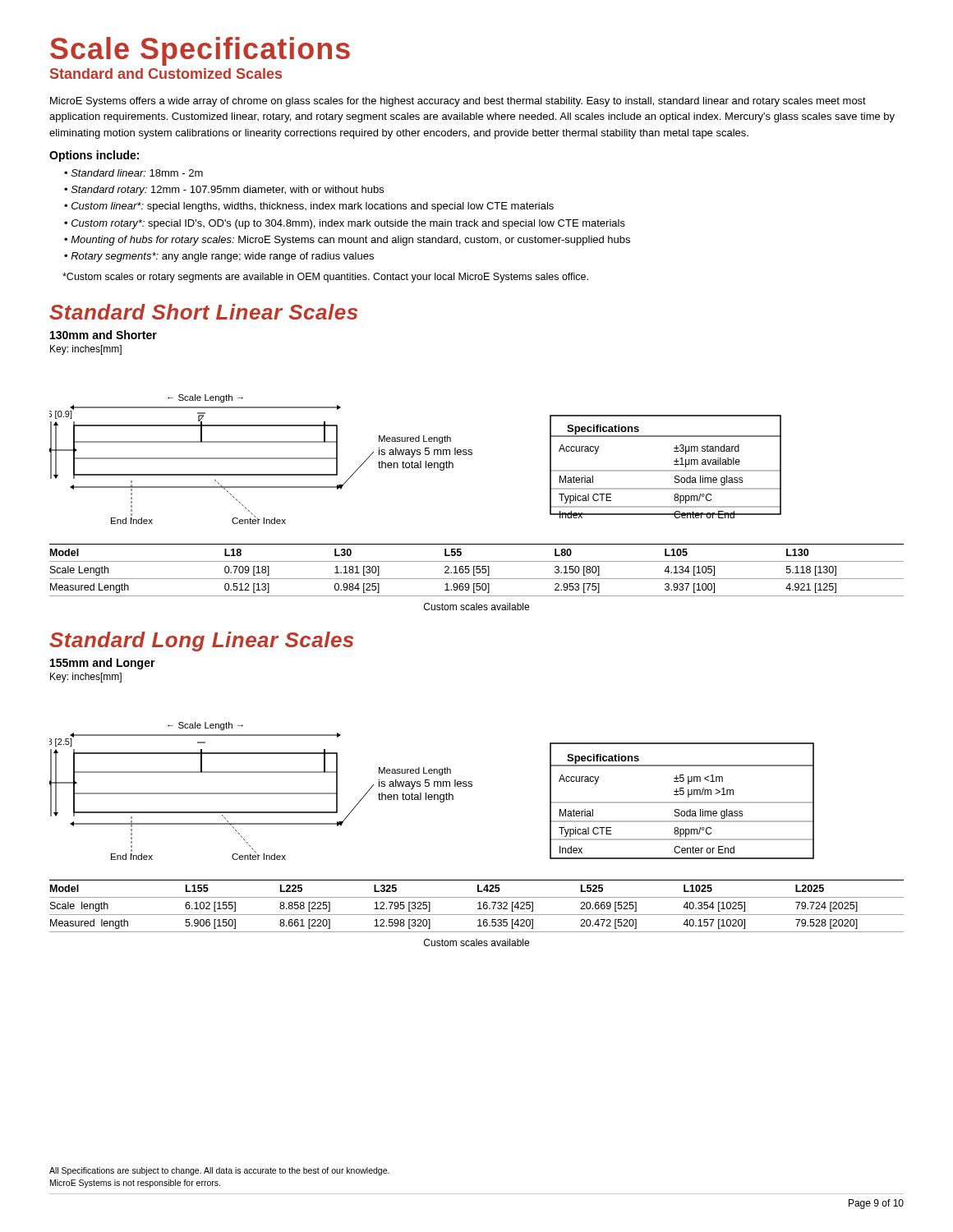
Task: Find the list item containing "• Custom rotary*: special ID's, OD's (up"
Action: (x=345, y=223)
